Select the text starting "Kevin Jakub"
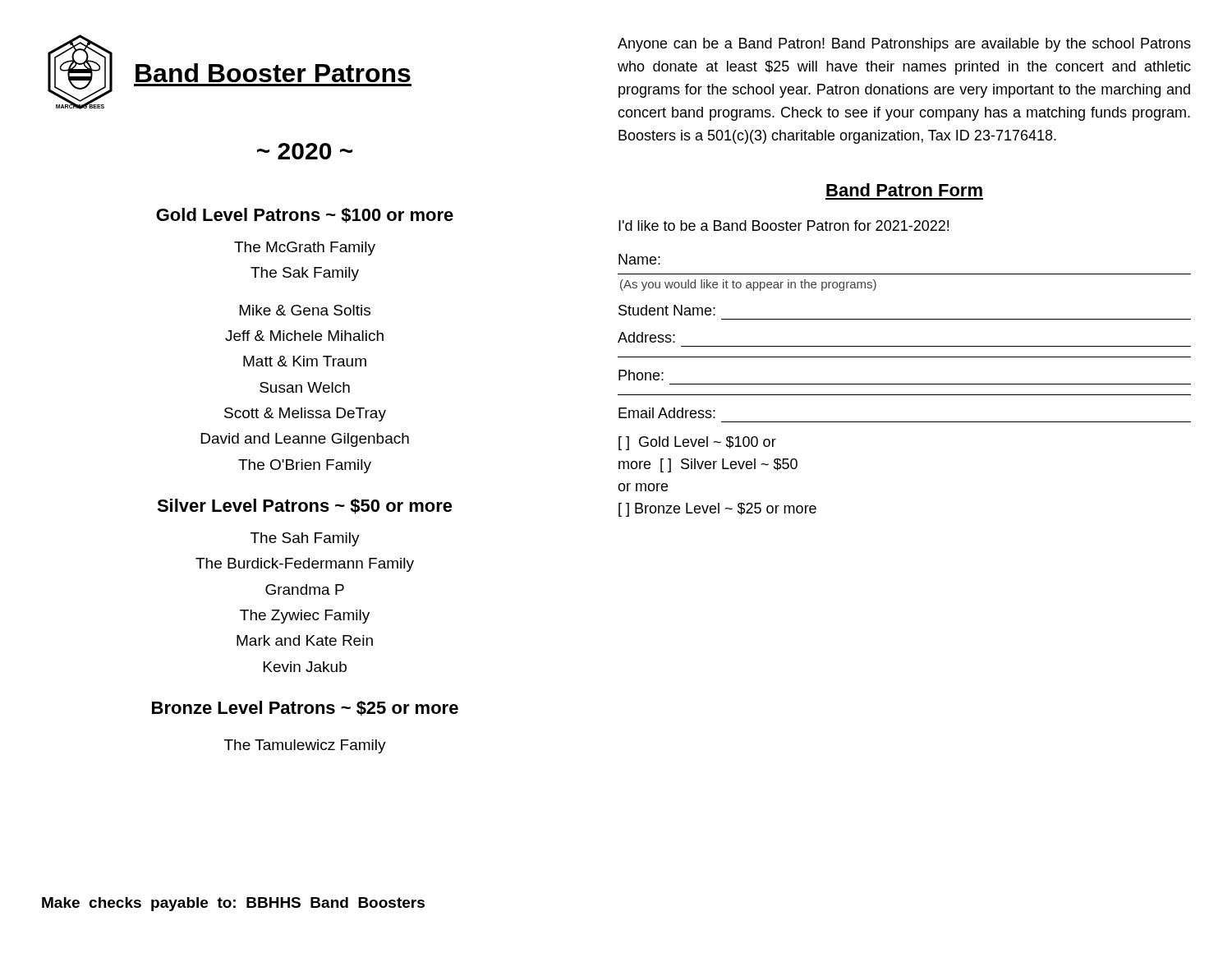The height and width of the screenshot is (953, 1232). [x=305, y=667]
